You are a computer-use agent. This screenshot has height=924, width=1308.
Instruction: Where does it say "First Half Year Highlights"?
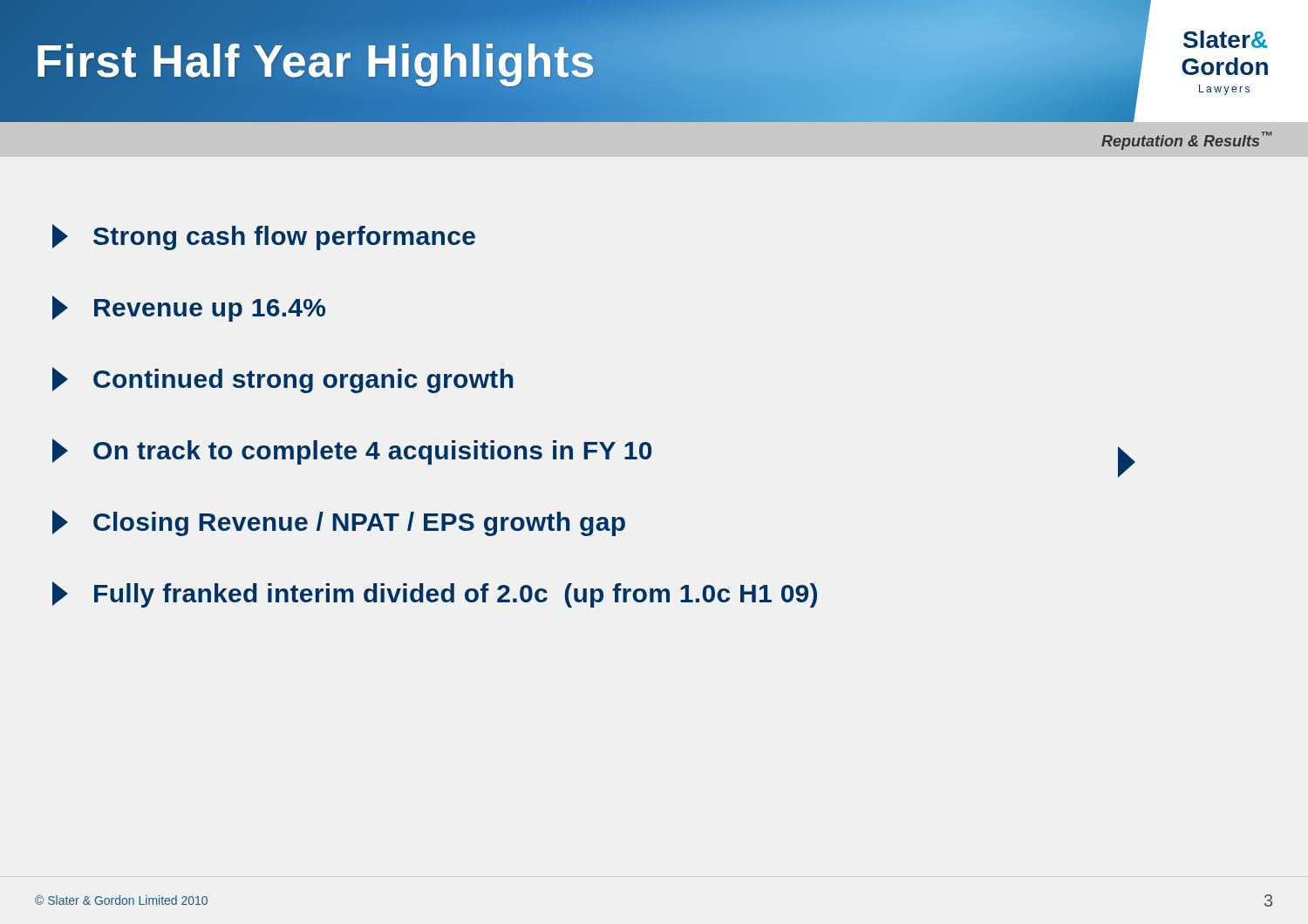315,61
